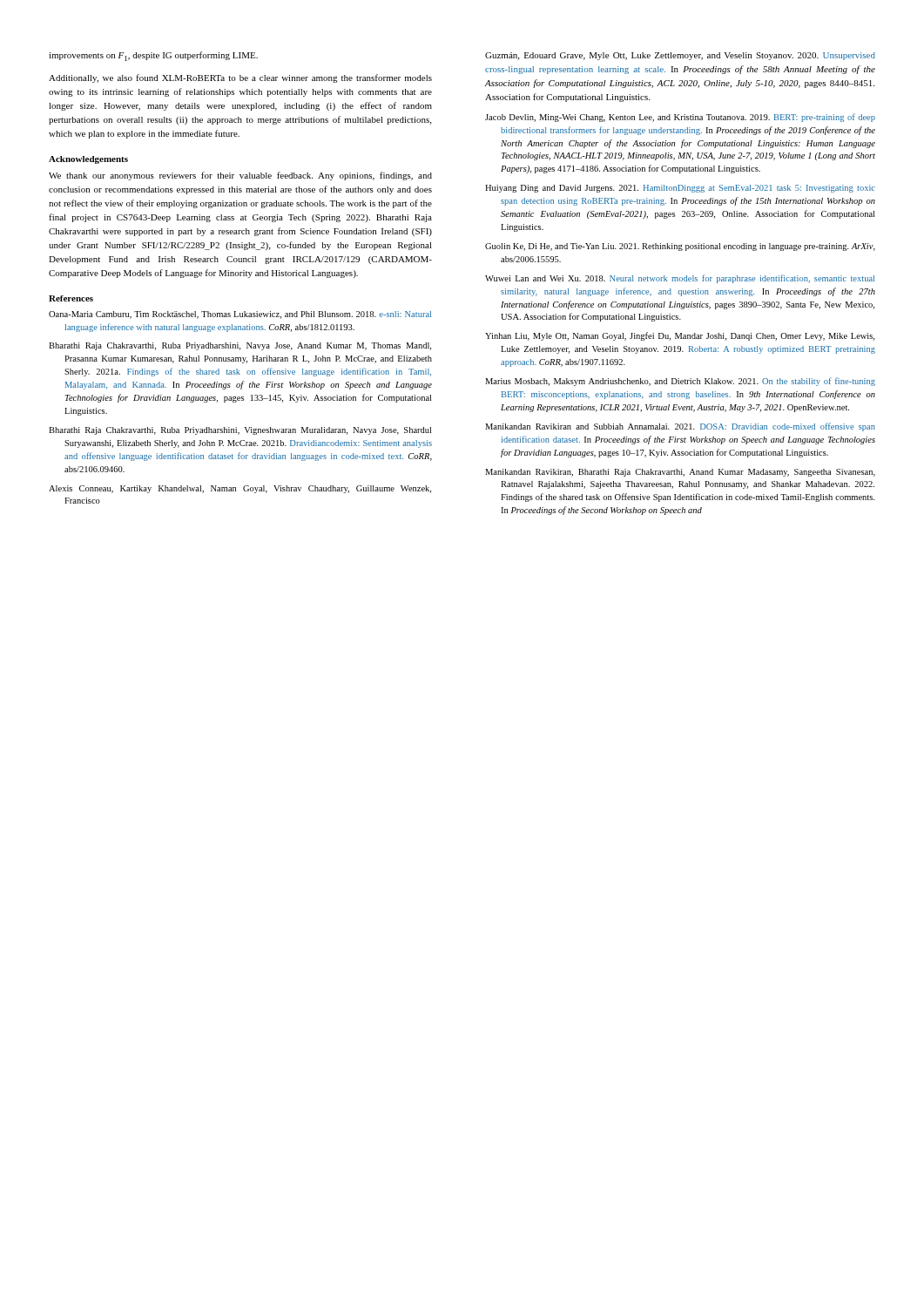Select the text block containing "Guzmán, Edouard Grave, Myle Ott,"
Viewport: 924px width, 1307px height.
pyautogui.click(x=680, y=76)
